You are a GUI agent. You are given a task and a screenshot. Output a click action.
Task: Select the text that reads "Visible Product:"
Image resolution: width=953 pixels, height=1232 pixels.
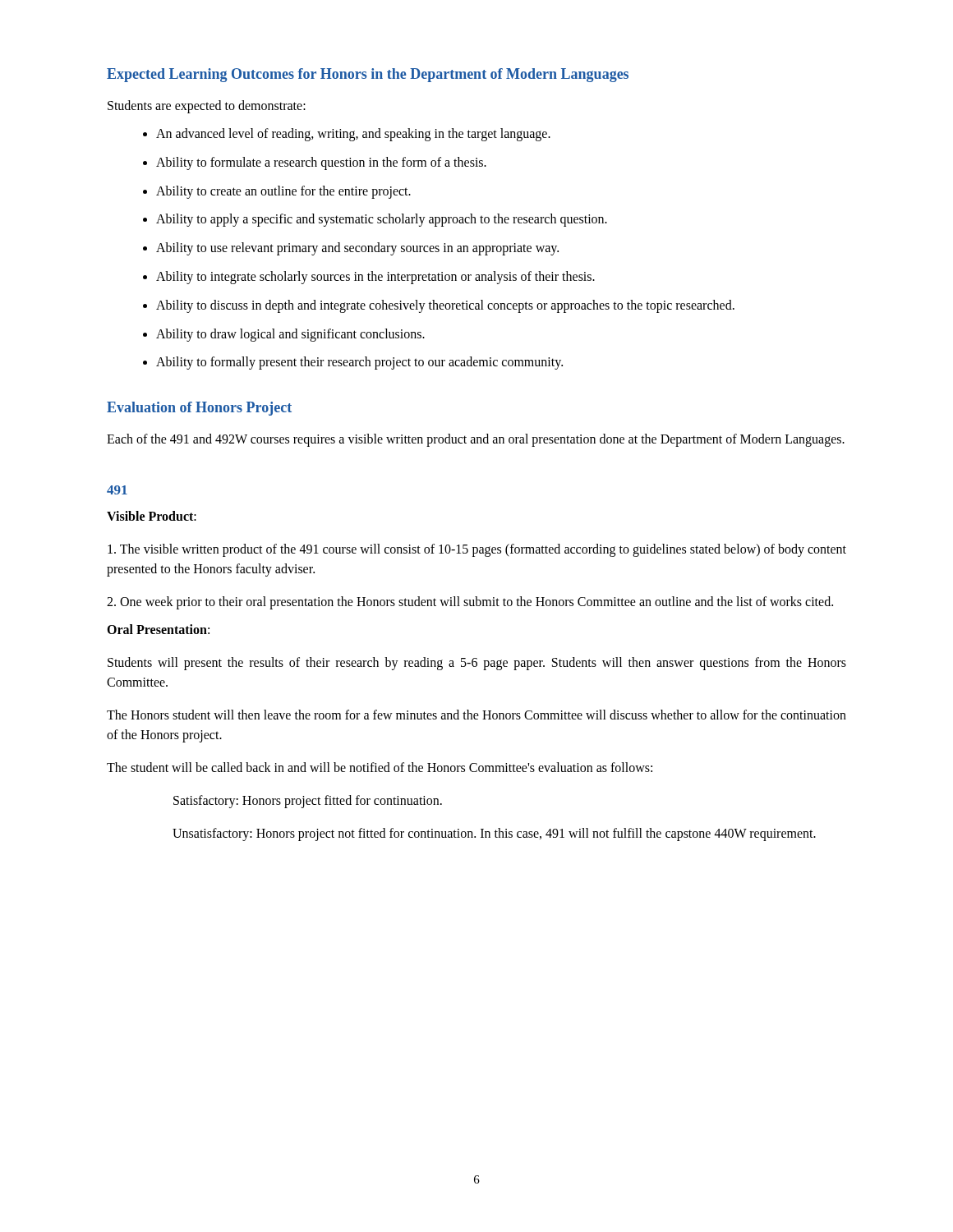(x=152, y=516)
